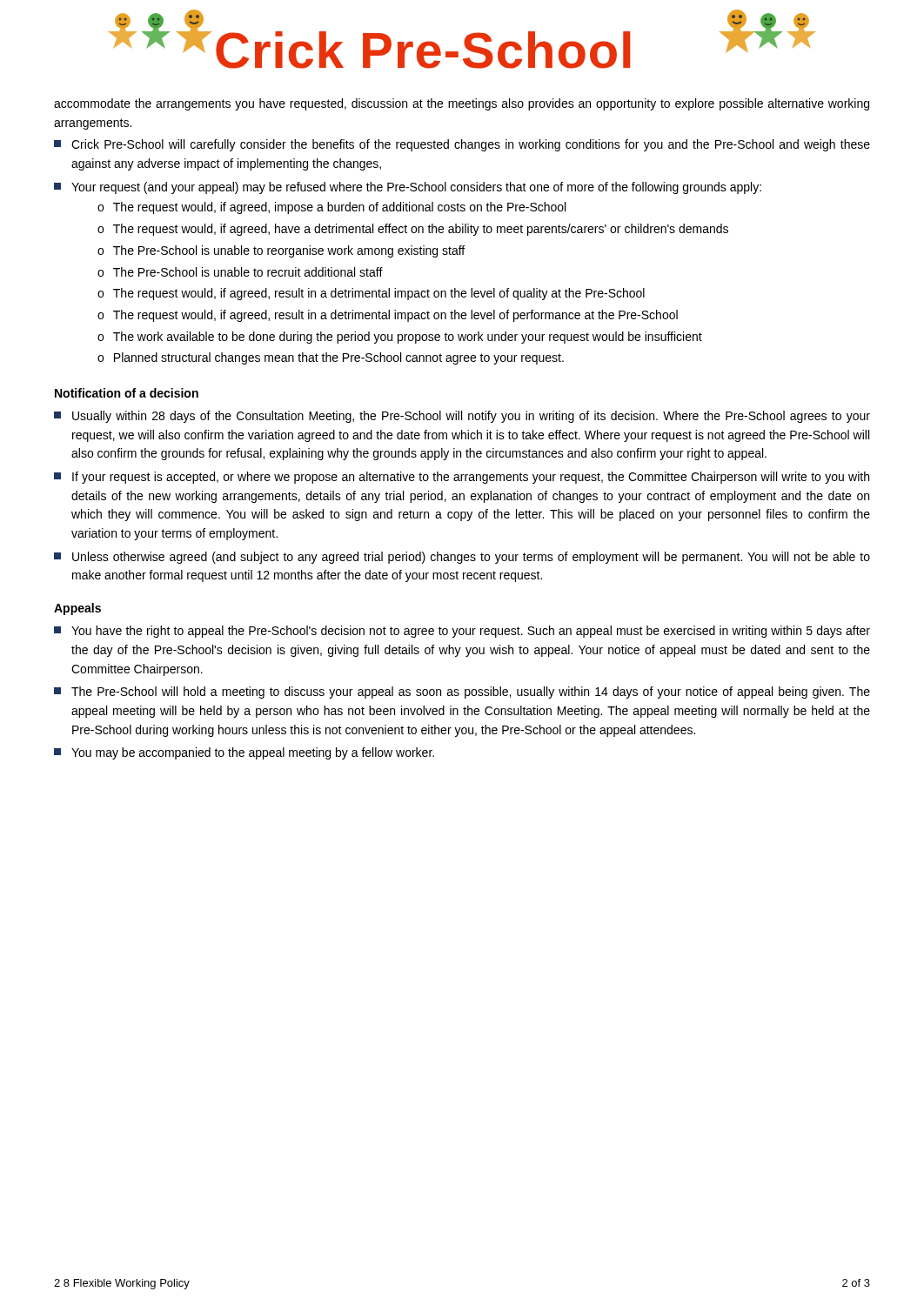Find the list item that says "The Pre-School will hold a meeting to"
Viewport: 924px width, 1305px height.
point(462,711)
